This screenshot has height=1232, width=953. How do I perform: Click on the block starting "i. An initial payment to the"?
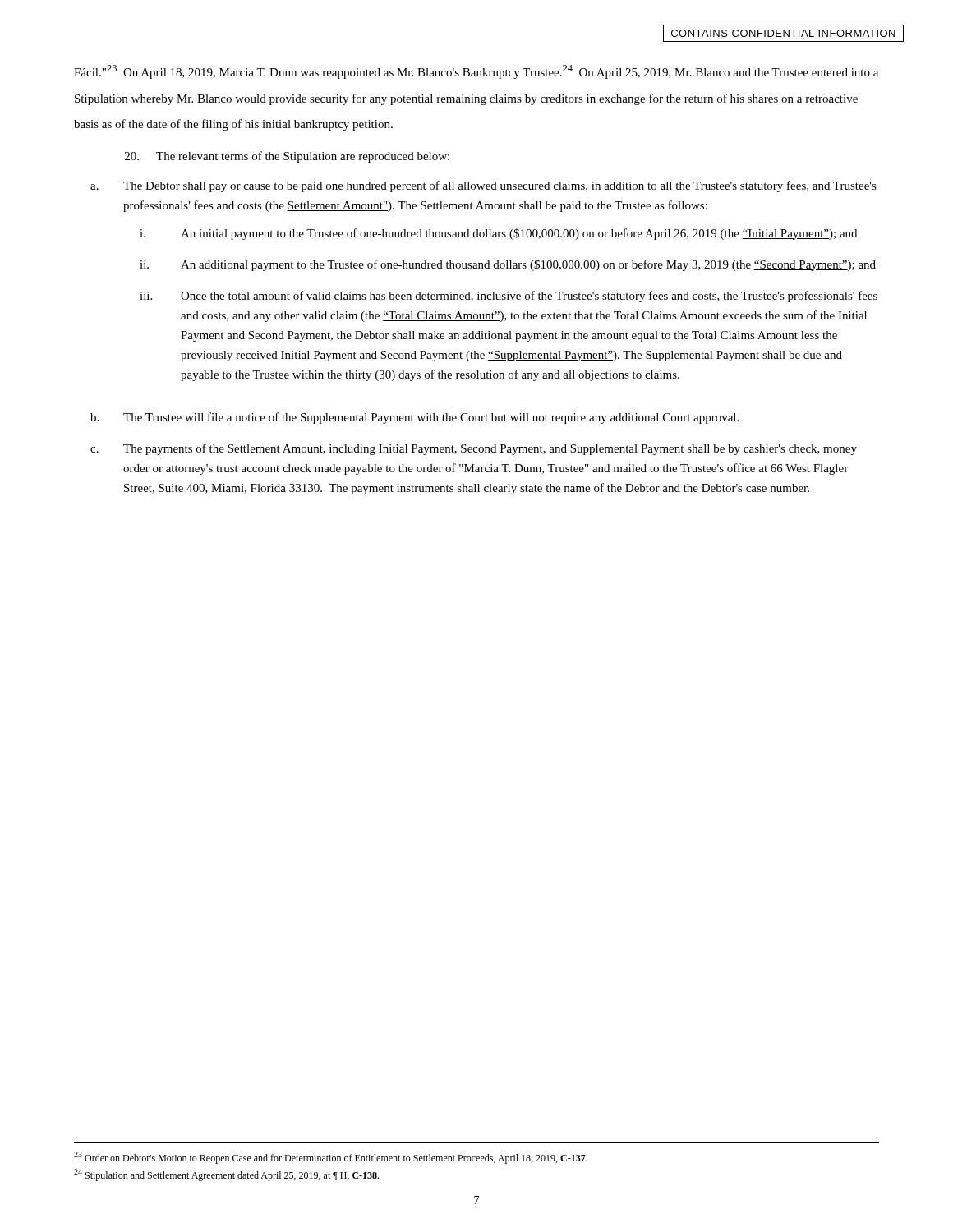[509, 233]
